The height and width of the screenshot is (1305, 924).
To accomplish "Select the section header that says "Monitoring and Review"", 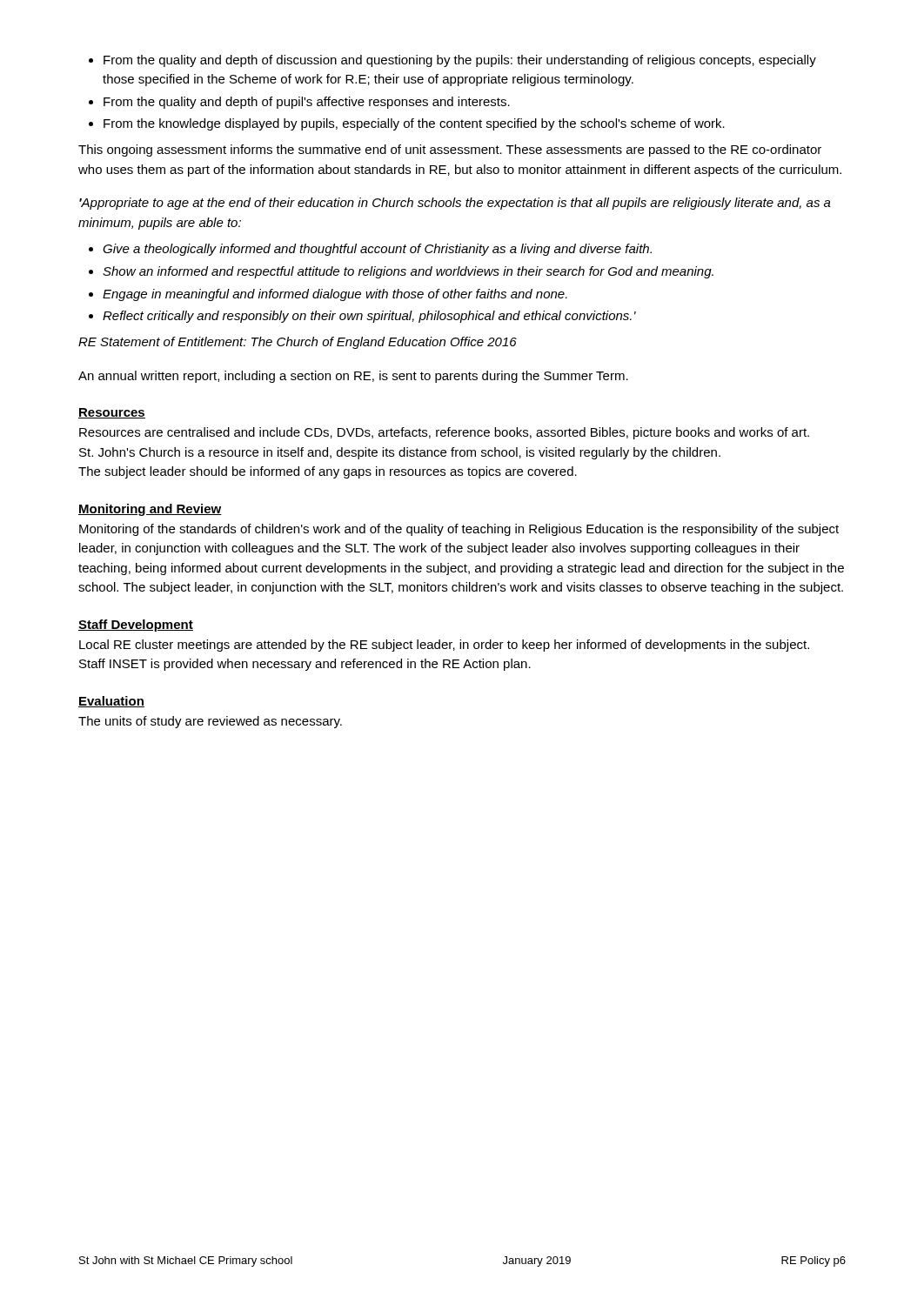I will pos(150,508).
